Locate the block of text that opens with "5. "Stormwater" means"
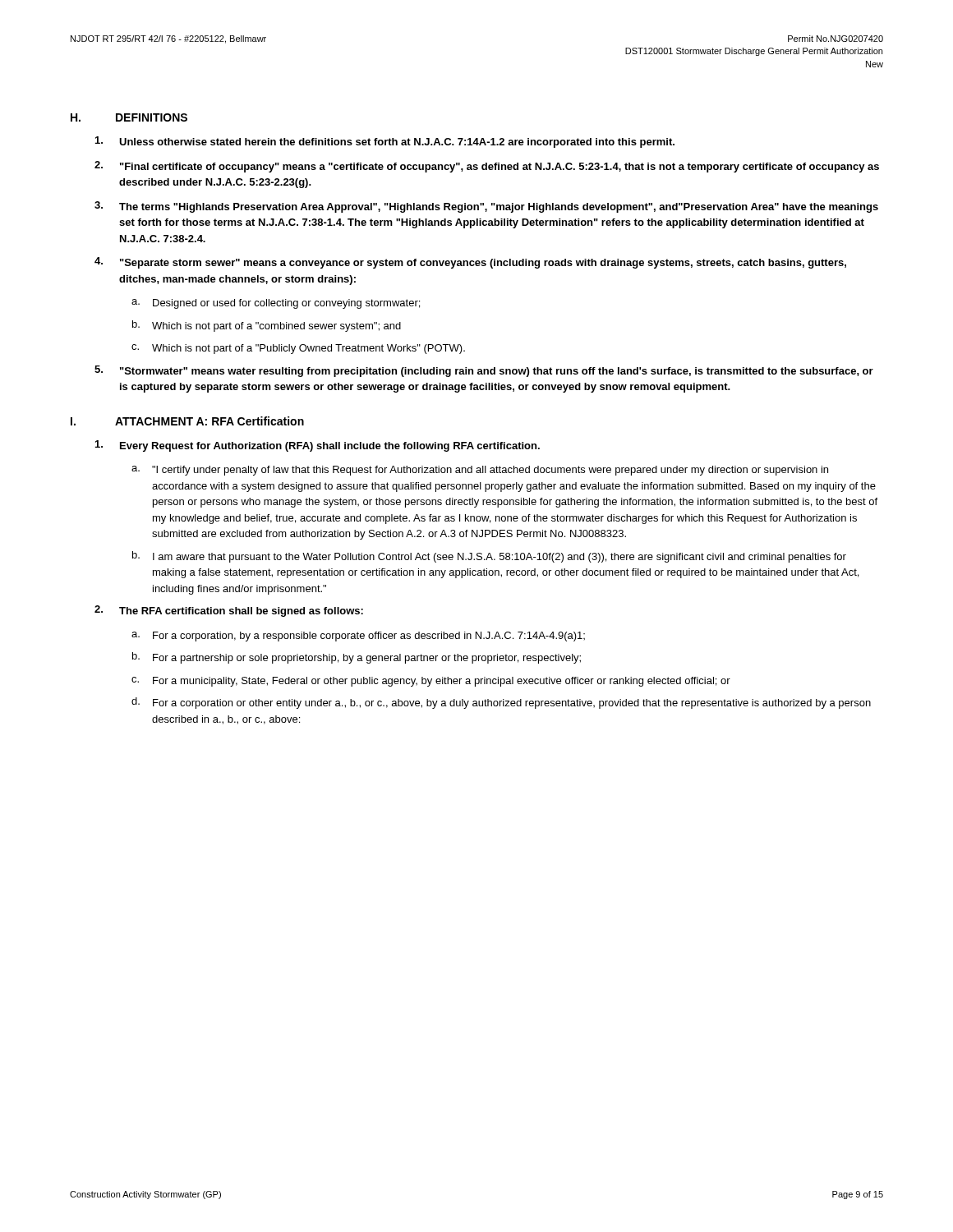The height and width of the screenshot is (1232, 953). (489, 379)
